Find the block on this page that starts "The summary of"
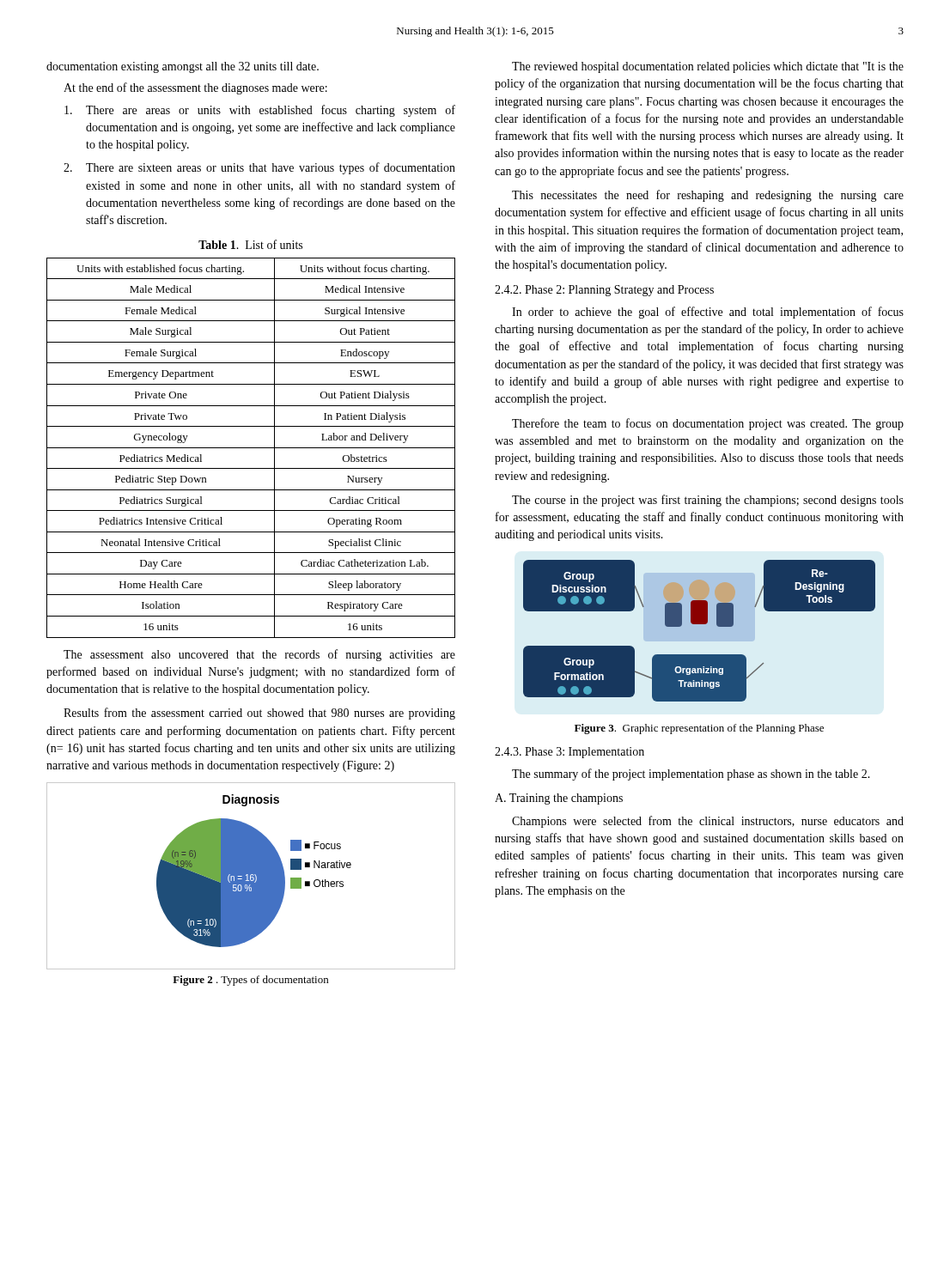The height and width of the screenshot is (1288, 950). click(x=691, y=774)
